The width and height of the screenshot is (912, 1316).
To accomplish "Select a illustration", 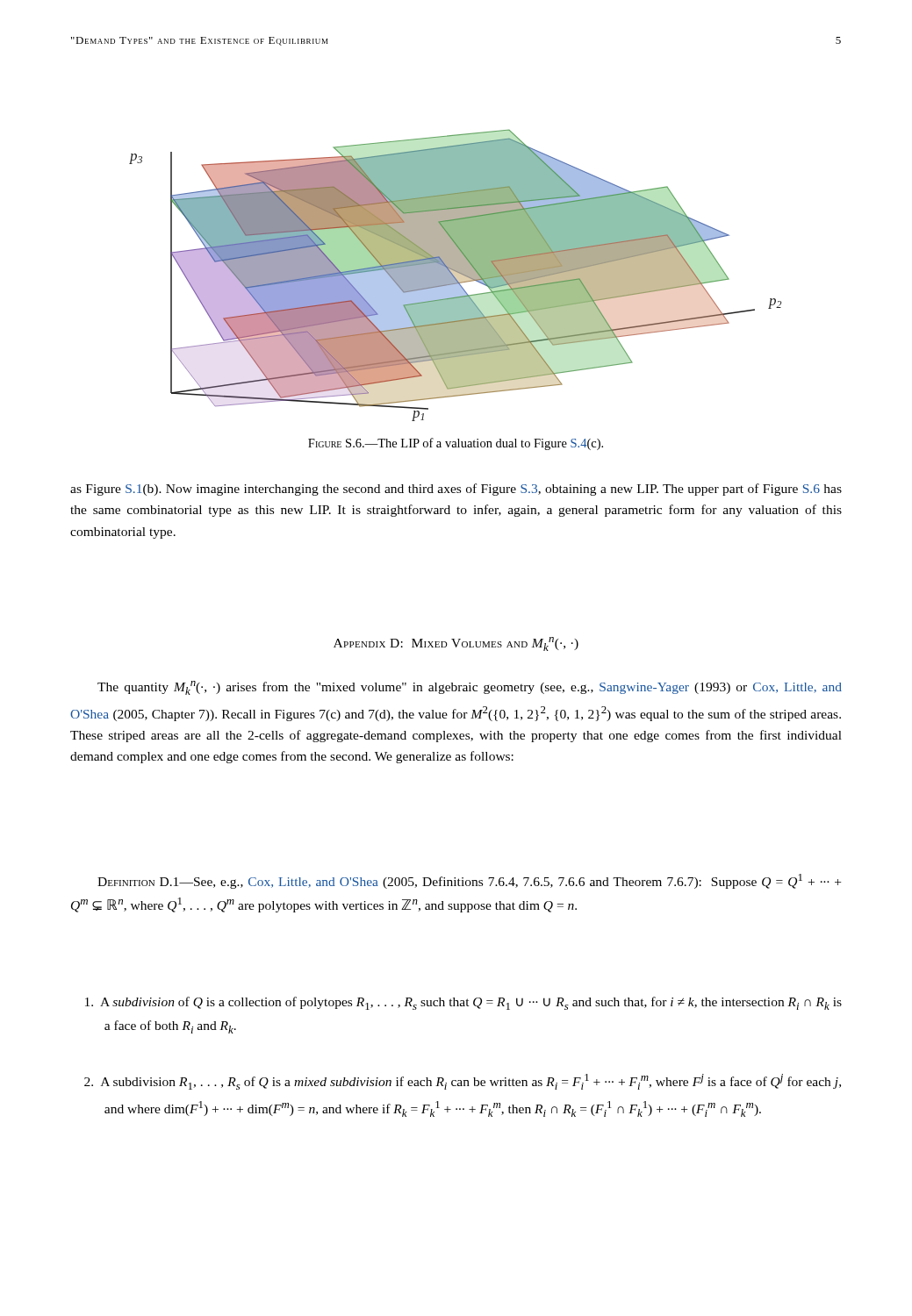I will tap(456, 246).
